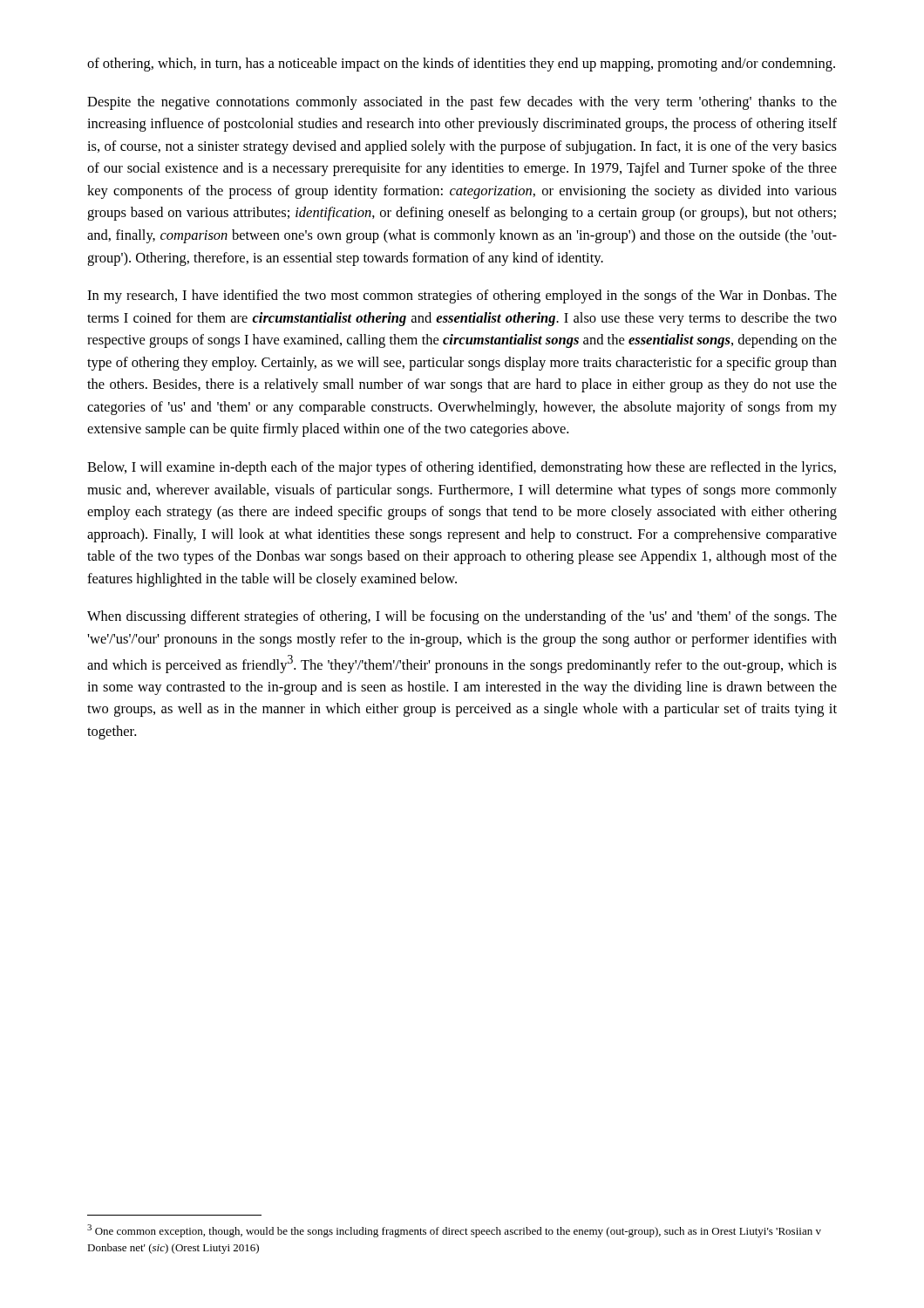924x1308 pixels.
Task: Locate the text block starting "of othering, which, in turn, has a noticeable"
Action: click(462, 63)
